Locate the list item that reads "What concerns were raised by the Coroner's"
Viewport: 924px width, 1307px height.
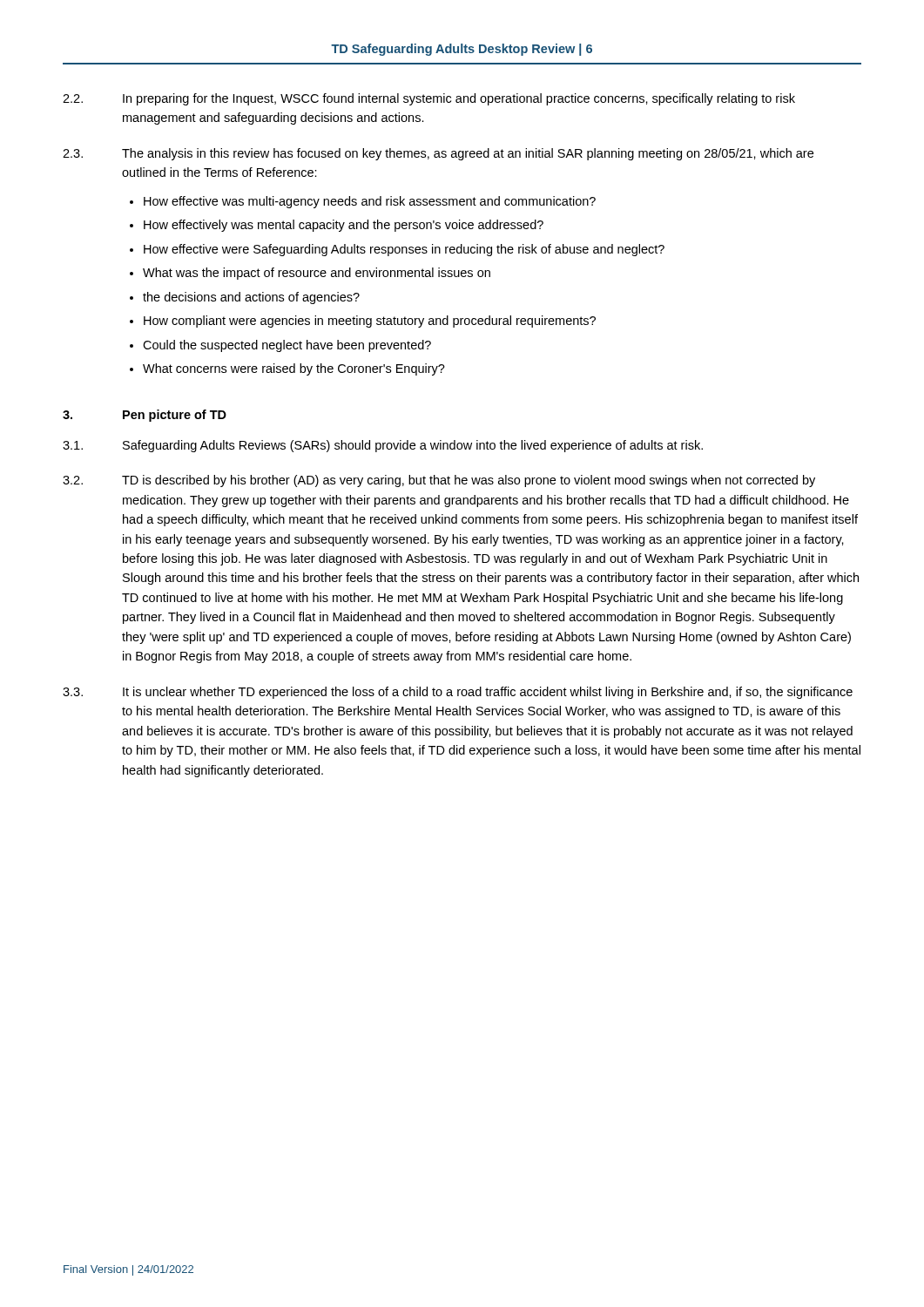point(294,369)
